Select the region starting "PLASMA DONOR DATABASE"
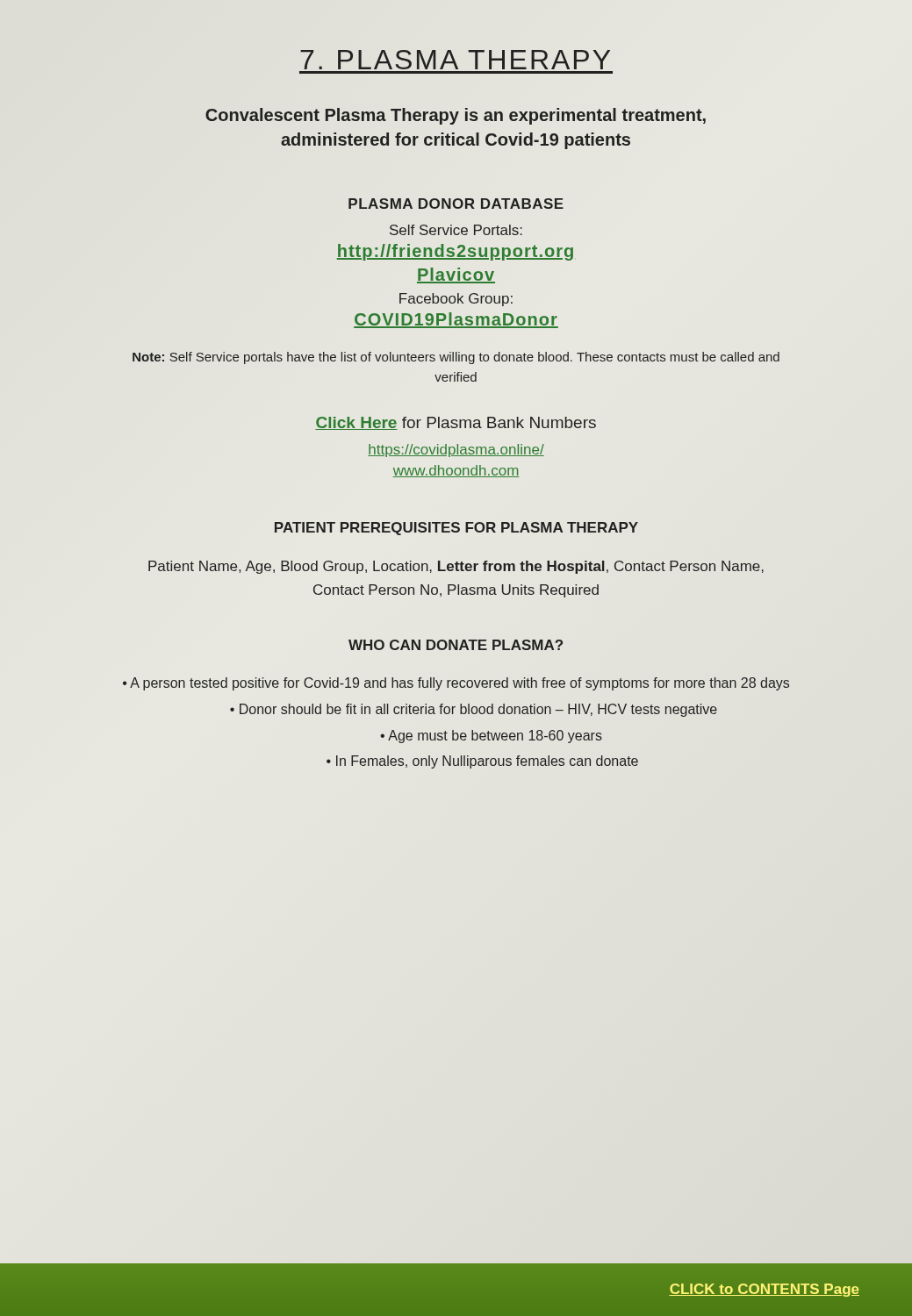This screenshot has width=912, height=1316. click(x=456, y=204)
